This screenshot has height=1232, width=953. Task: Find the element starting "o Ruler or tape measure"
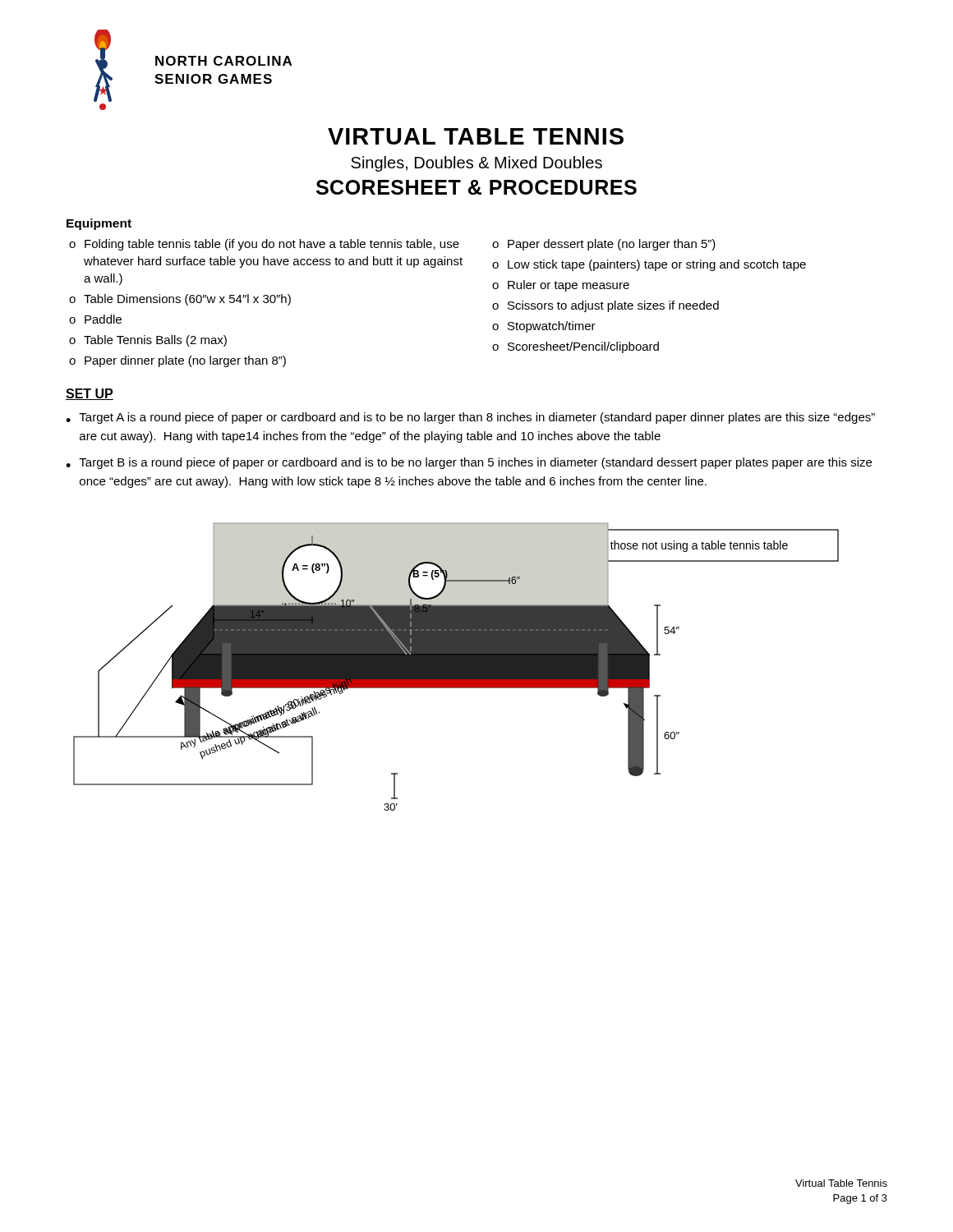pos(561,285)
